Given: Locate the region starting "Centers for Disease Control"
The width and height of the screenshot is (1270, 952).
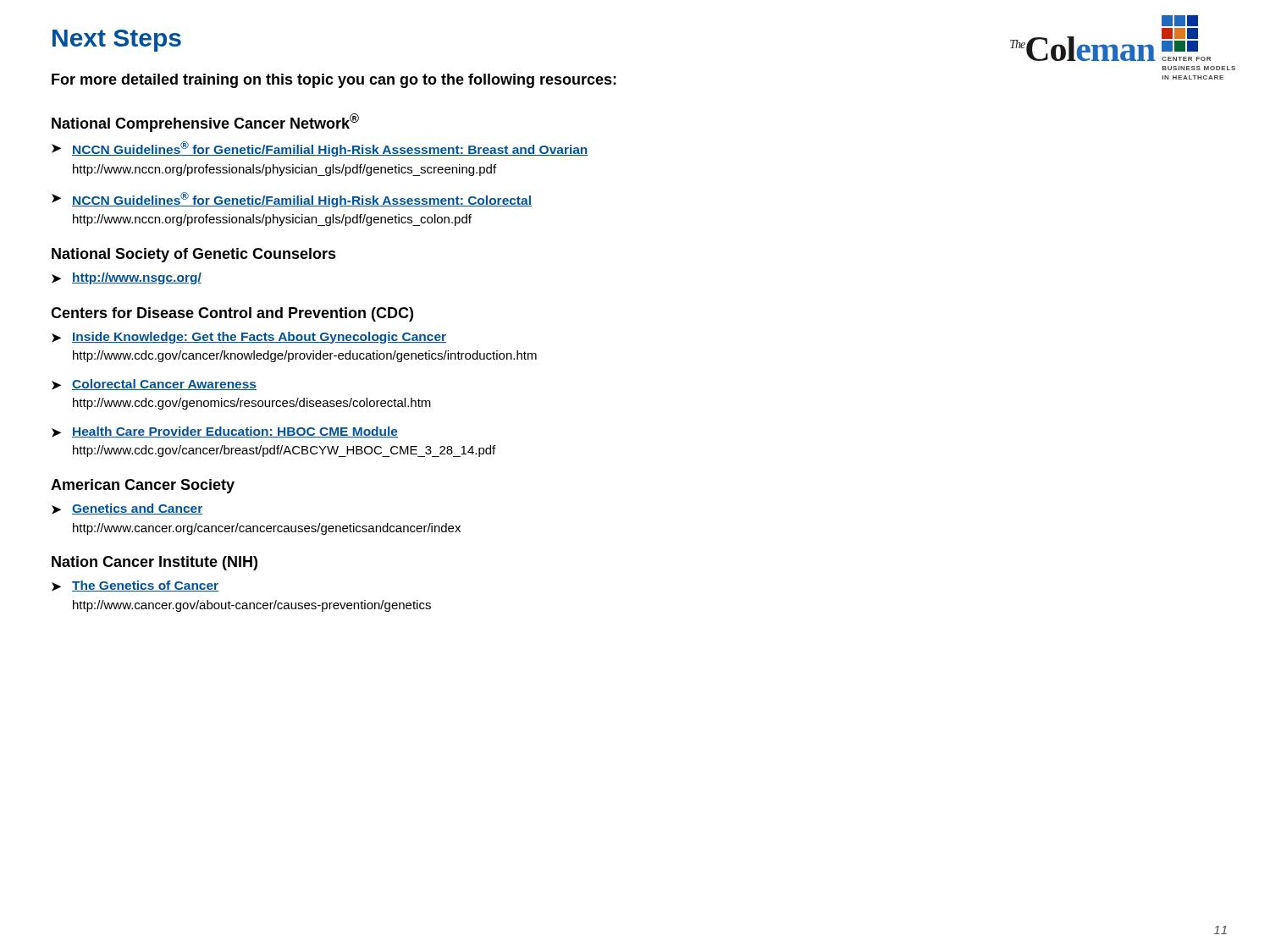Looking at the screenshot, I should coord(232,313).
